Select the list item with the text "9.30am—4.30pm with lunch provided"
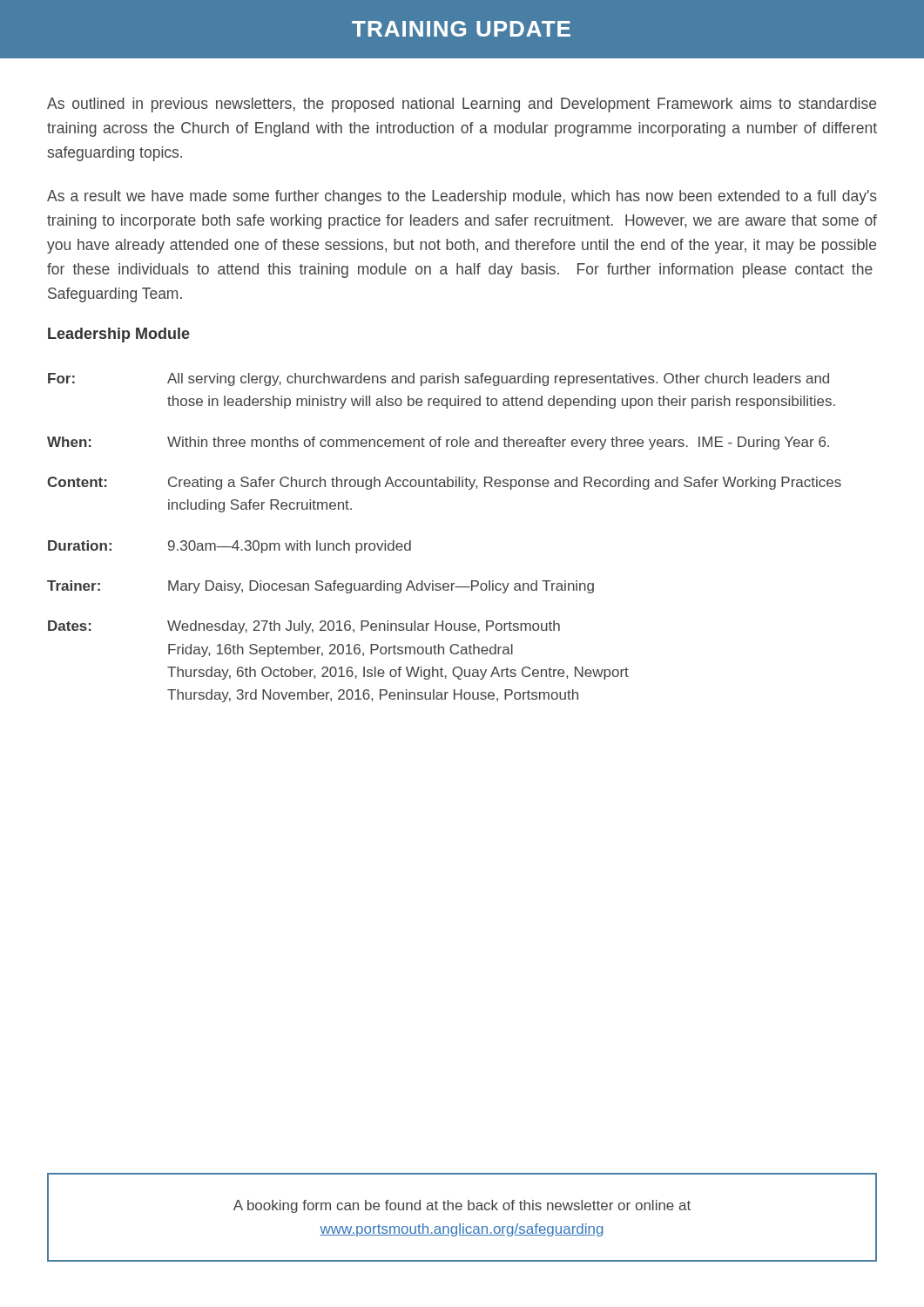924x1307 pixels. pyautogui.click(x=289, y=546)
